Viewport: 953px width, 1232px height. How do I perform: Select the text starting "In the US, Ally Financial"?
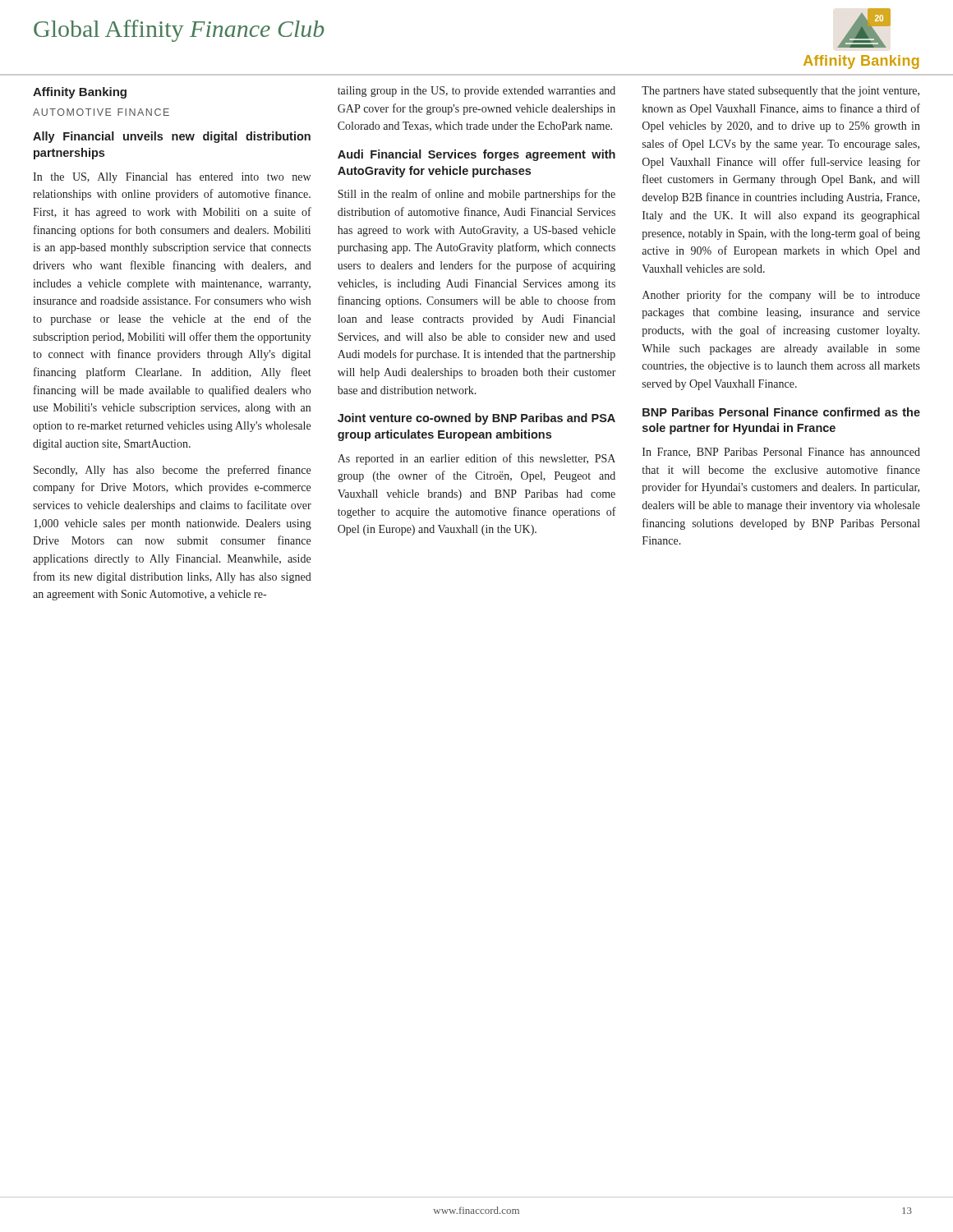172,310
